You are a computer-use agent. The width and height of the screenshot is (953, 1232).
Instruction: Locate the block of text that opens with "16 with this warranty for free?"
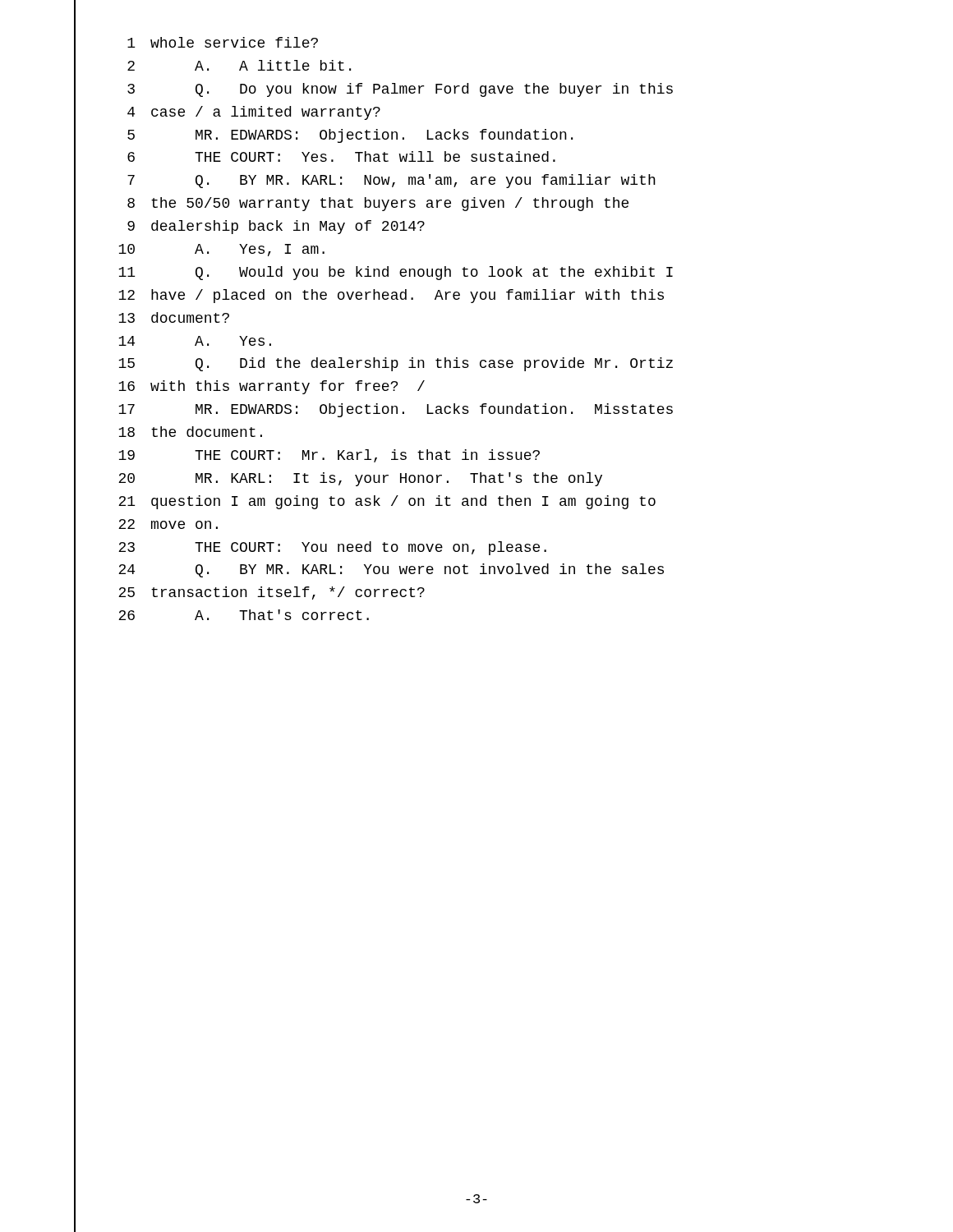[x=272, y=387]
